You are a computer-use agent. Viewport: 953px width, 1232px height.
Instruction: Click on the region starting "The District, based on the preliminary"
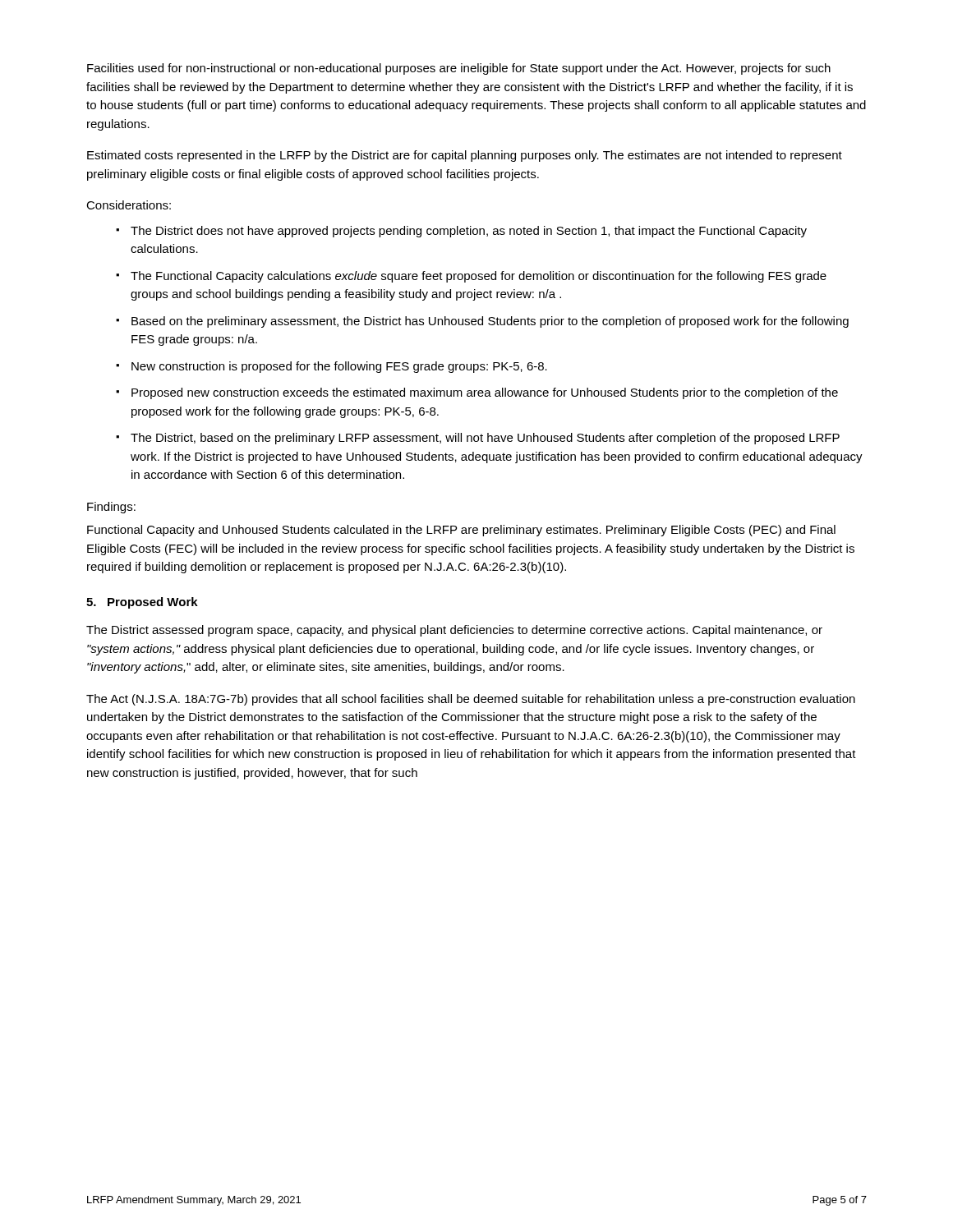(496, 456)
